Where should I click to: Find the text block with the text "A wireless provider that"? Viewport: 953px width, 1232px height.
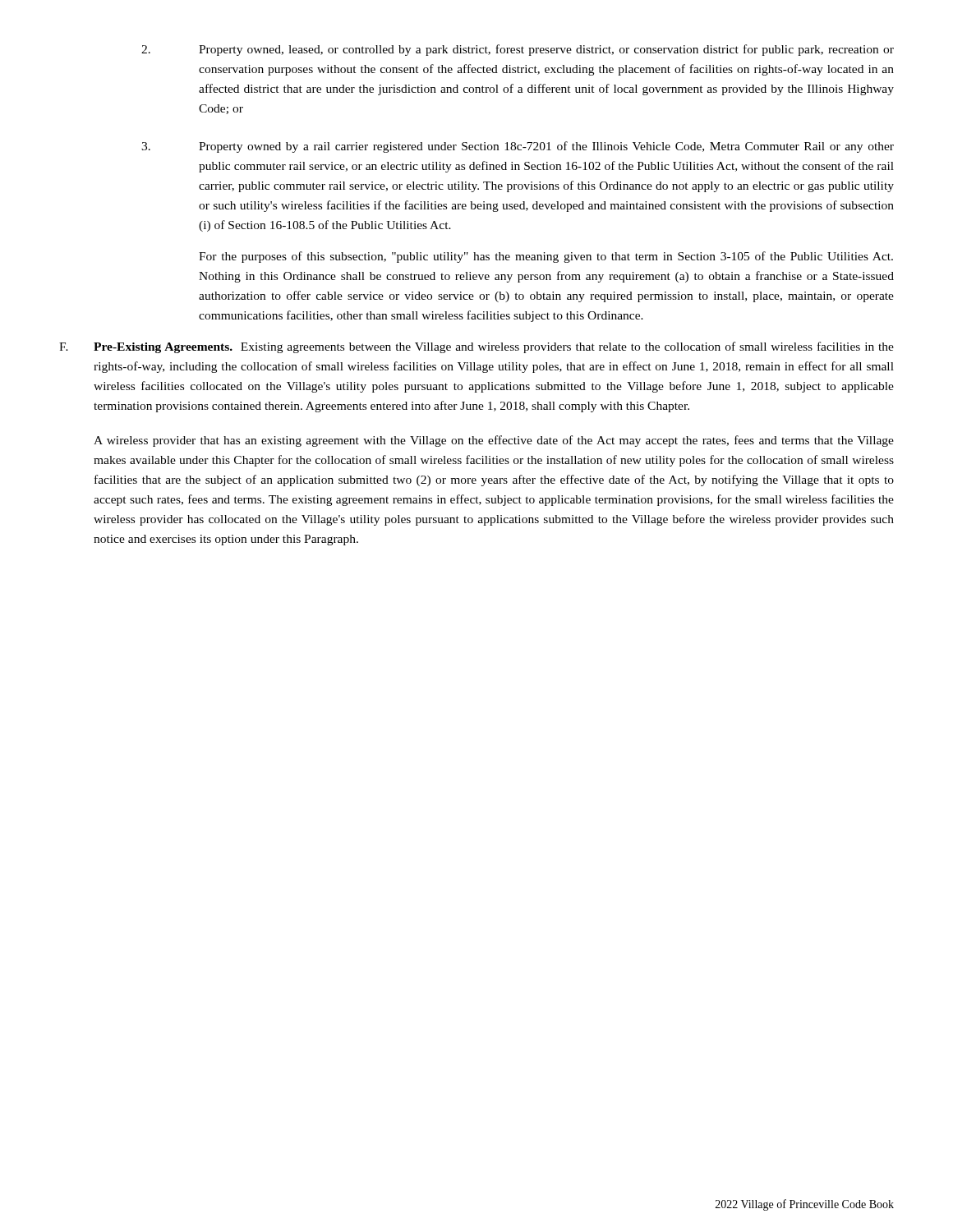click(494, 489)
